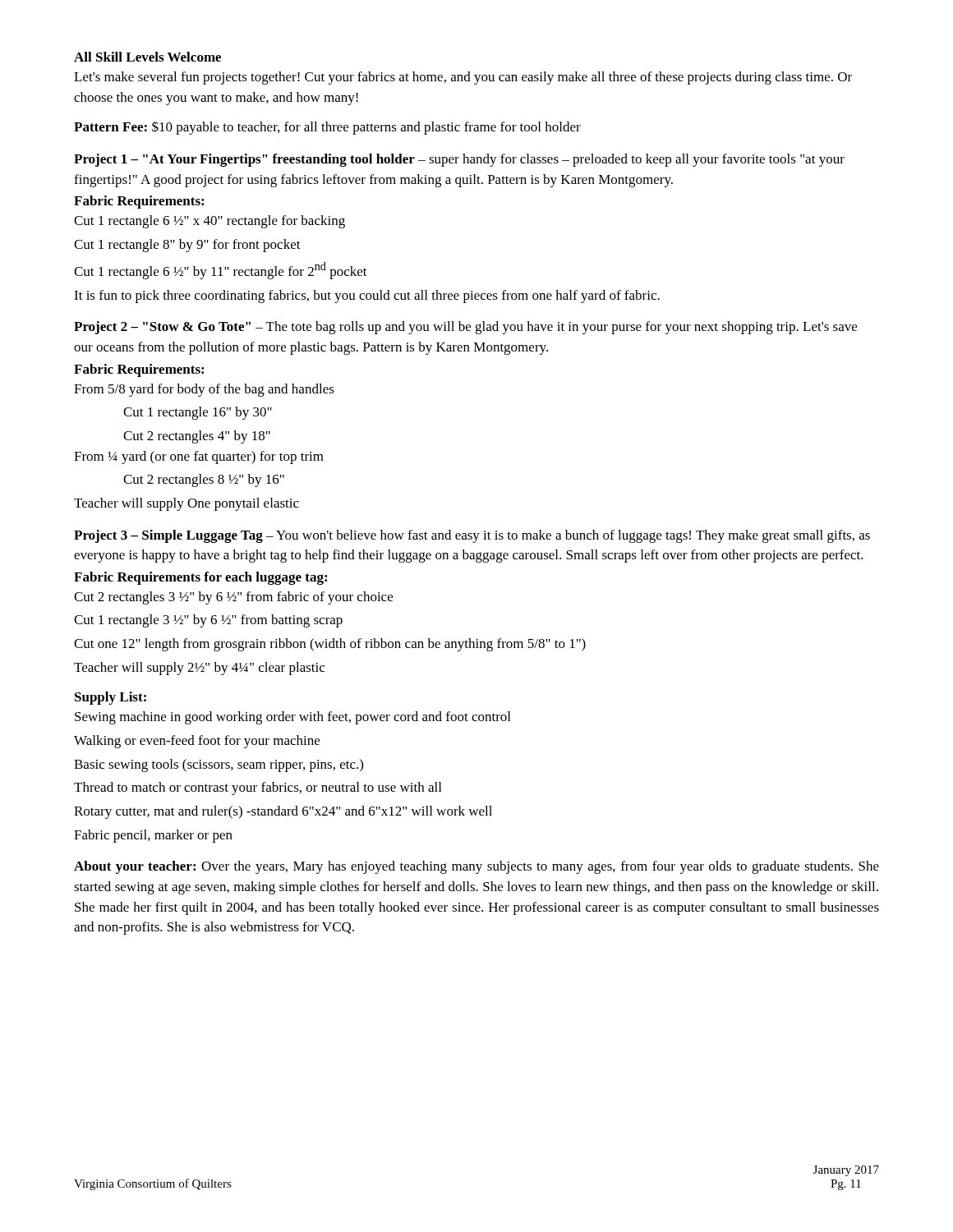
Task: Click the passage that begins "From ¼ yard (or one fat quarter)"
Action: pyautogui.click(x=199, y=456)
